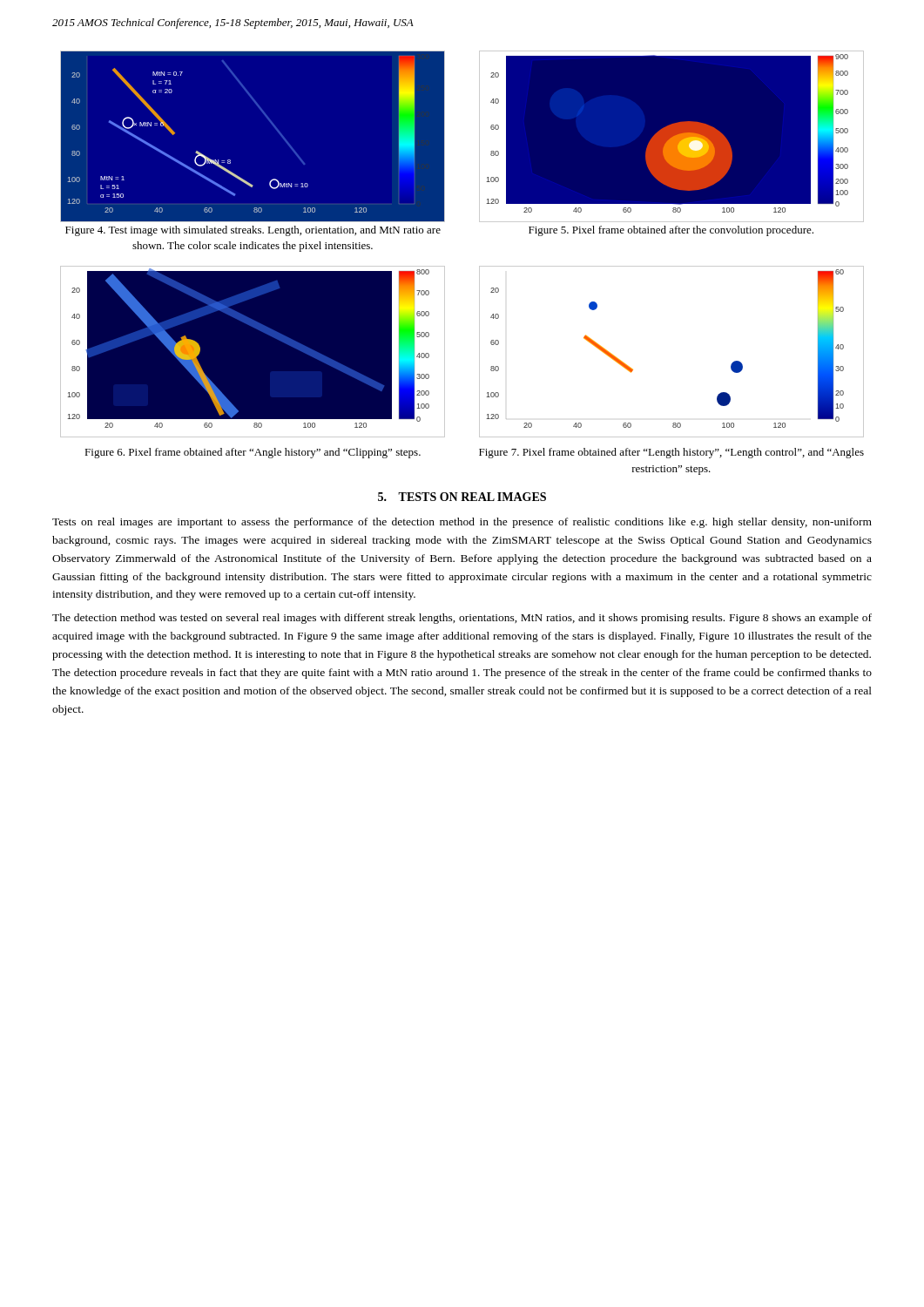The width and height of the screenshot is (924, 1307).
Task: Find the passage starting "Figure 5. Pixel frame"
Action: (x=671, y=230)
